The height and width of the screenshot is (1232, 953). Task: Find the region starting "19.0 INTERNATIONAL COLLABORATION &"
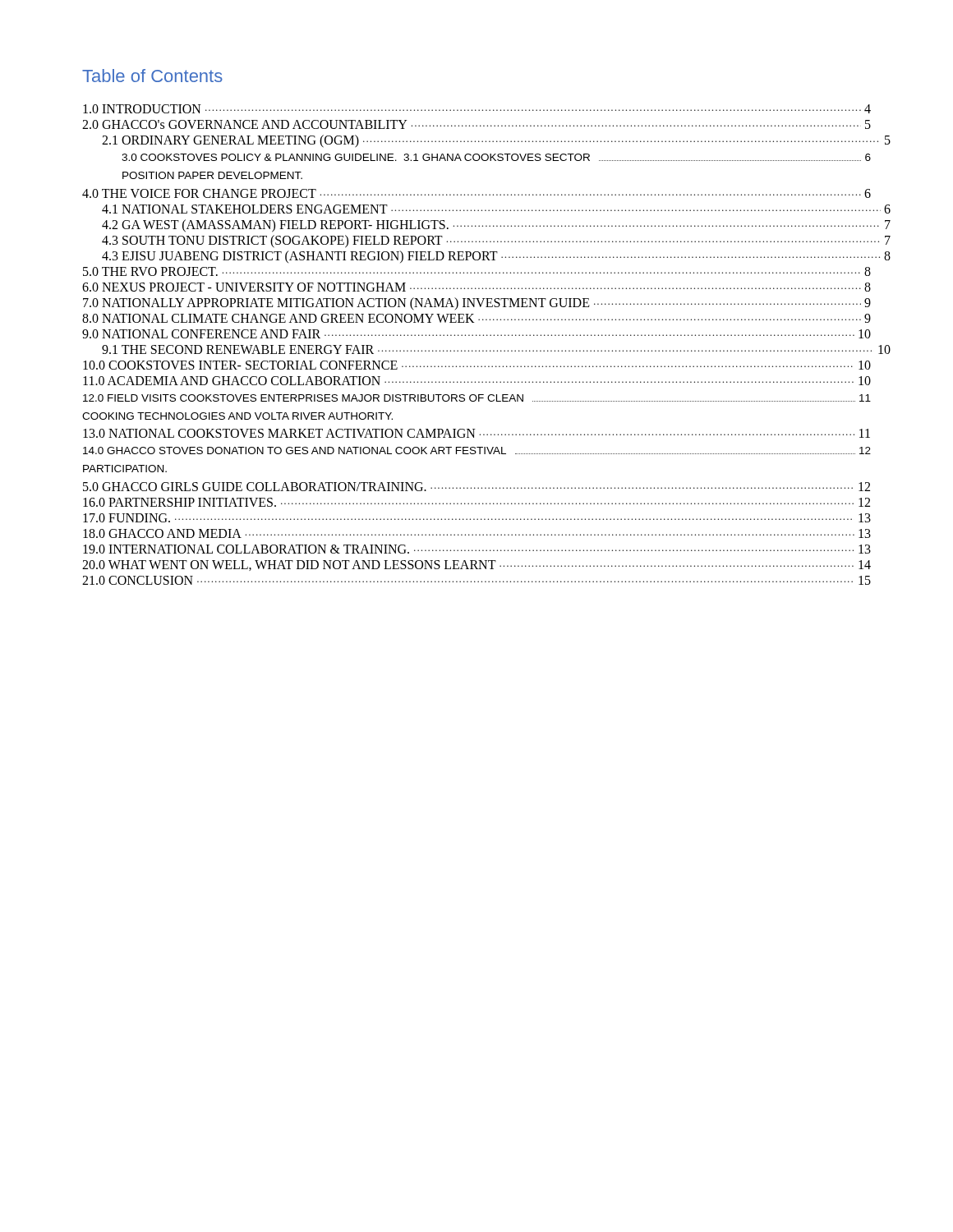[x=476, y=549]
